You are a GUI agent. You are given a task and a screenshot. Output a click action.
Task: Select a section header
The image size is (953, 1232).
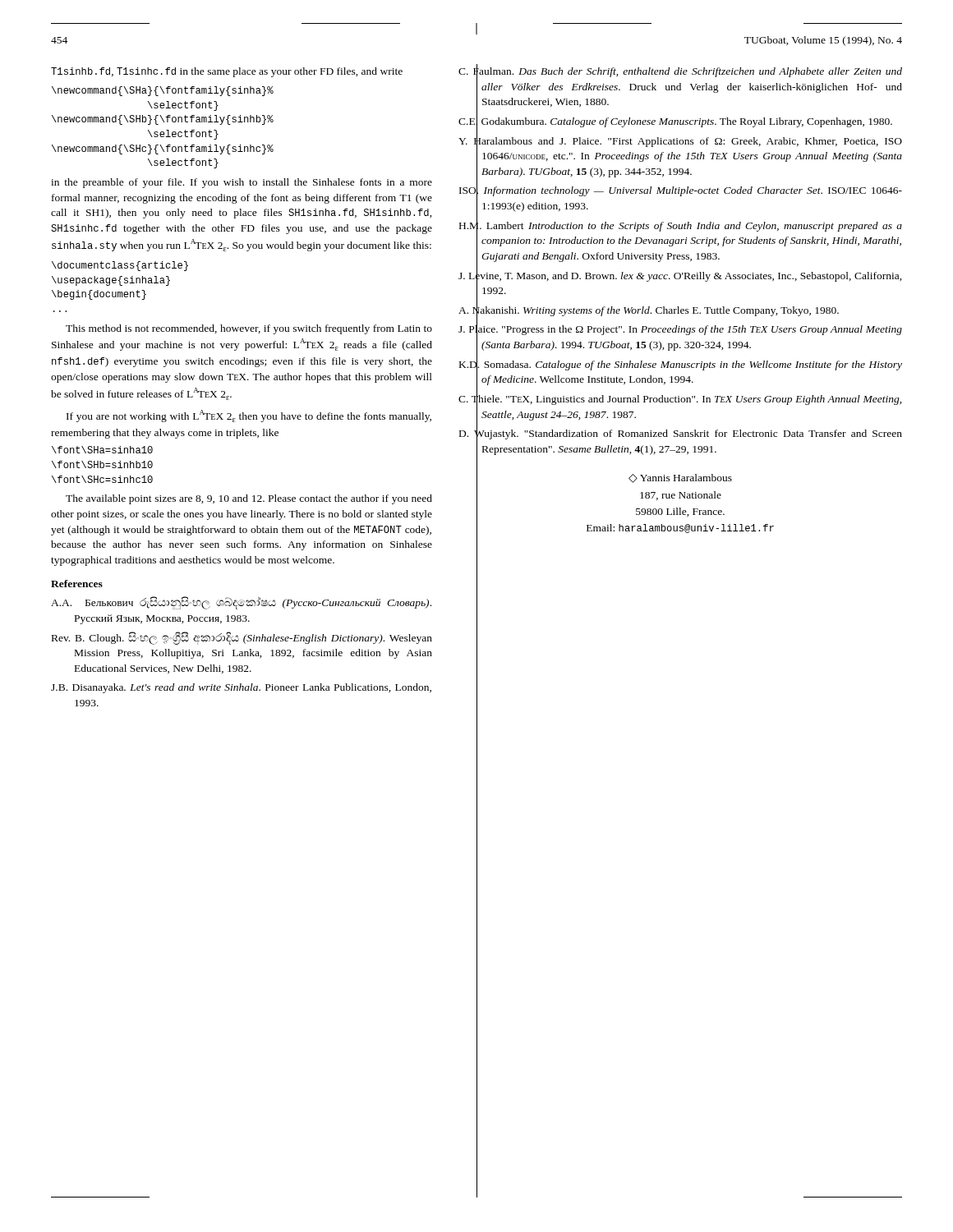(x=241, y=584)
